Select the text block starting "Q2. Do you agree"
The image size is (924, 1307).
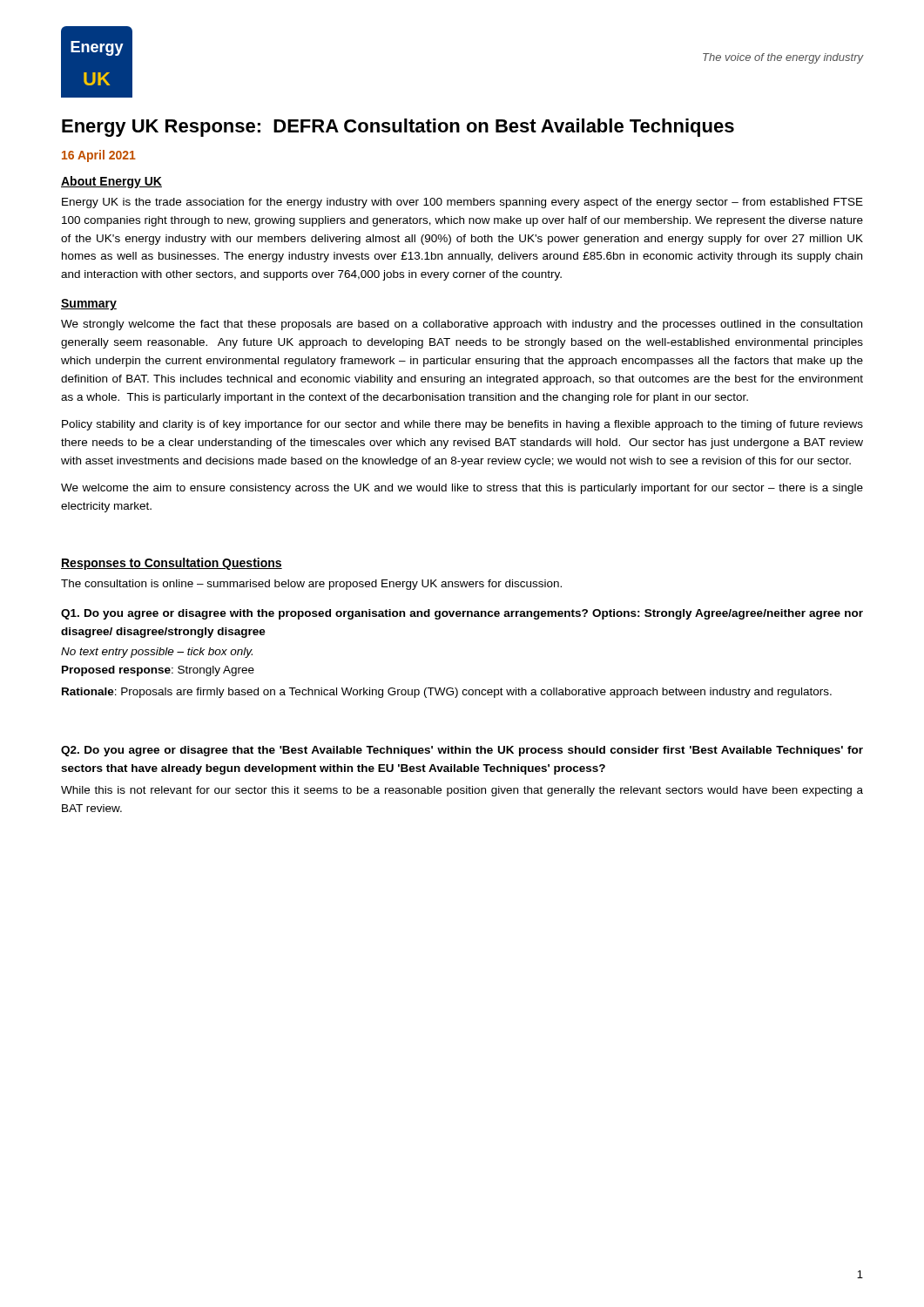point(462,759)
